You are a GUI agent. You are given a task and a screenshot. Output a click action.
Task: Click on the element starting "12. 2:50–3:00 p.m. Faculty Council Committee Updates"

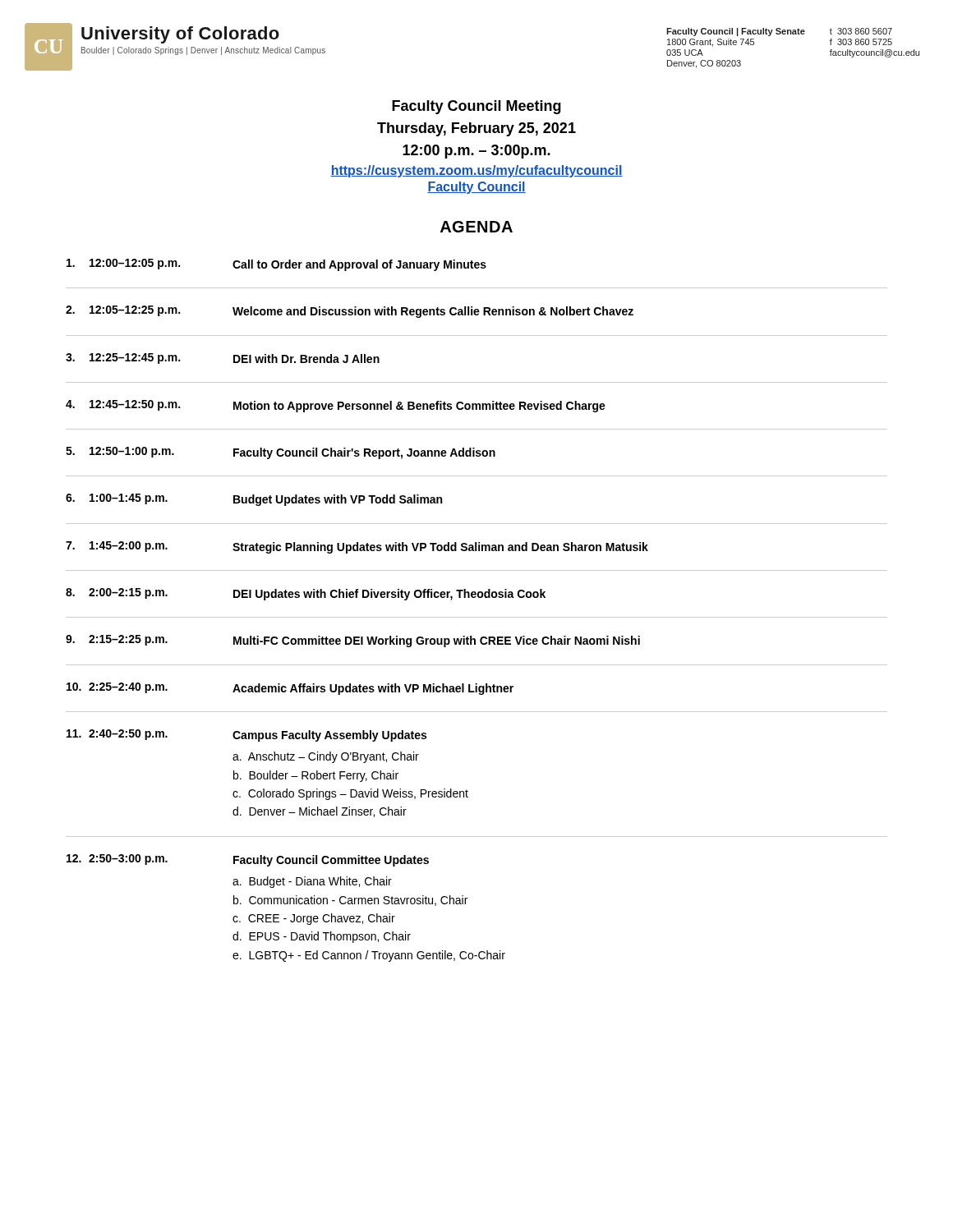coord(476,908)
